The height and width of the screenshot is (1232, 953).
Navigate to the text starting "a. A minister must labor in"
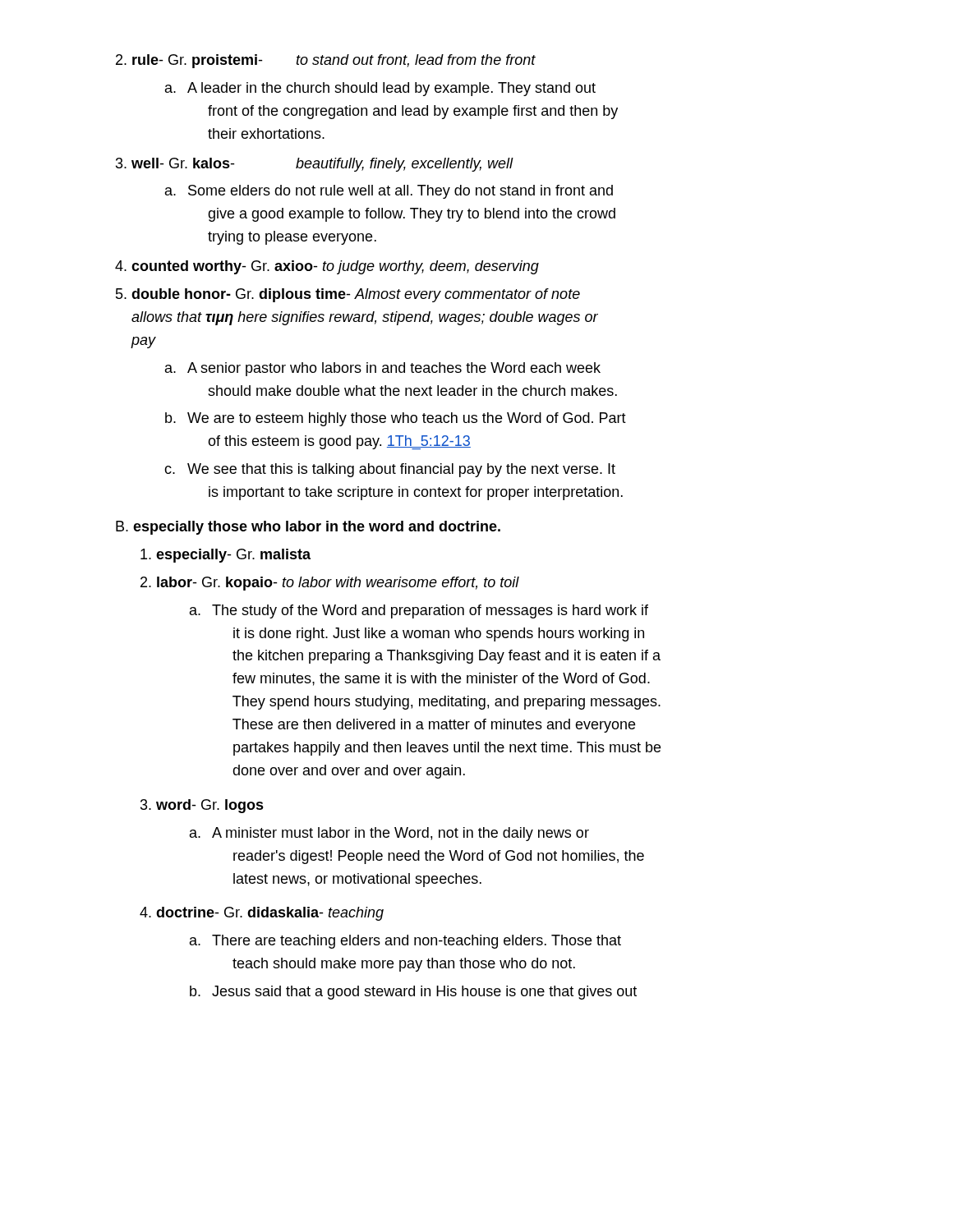[538, 856]
